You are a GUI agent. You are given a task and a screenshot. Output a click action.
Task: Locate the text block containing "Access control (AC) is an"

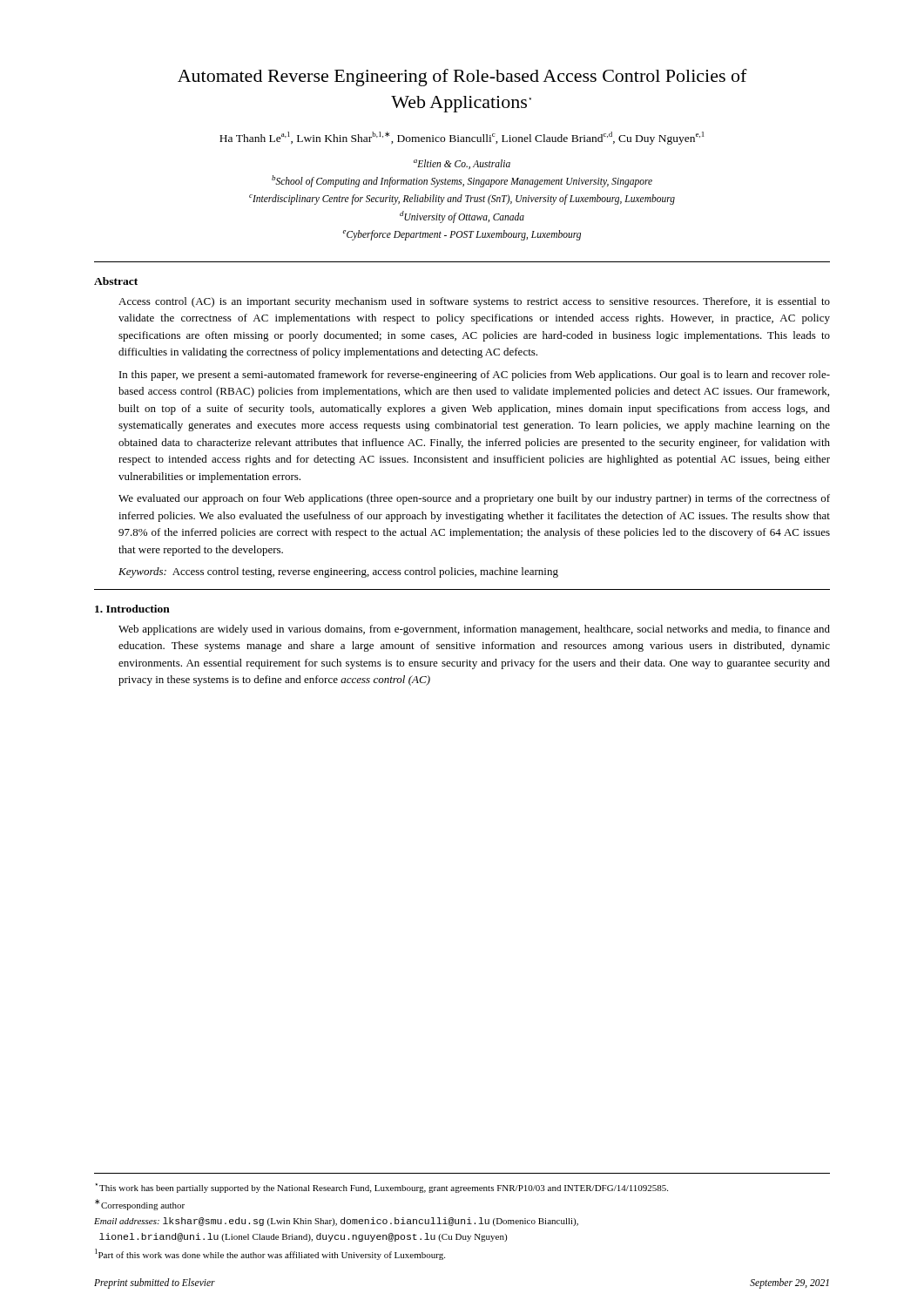click(474, 326)
